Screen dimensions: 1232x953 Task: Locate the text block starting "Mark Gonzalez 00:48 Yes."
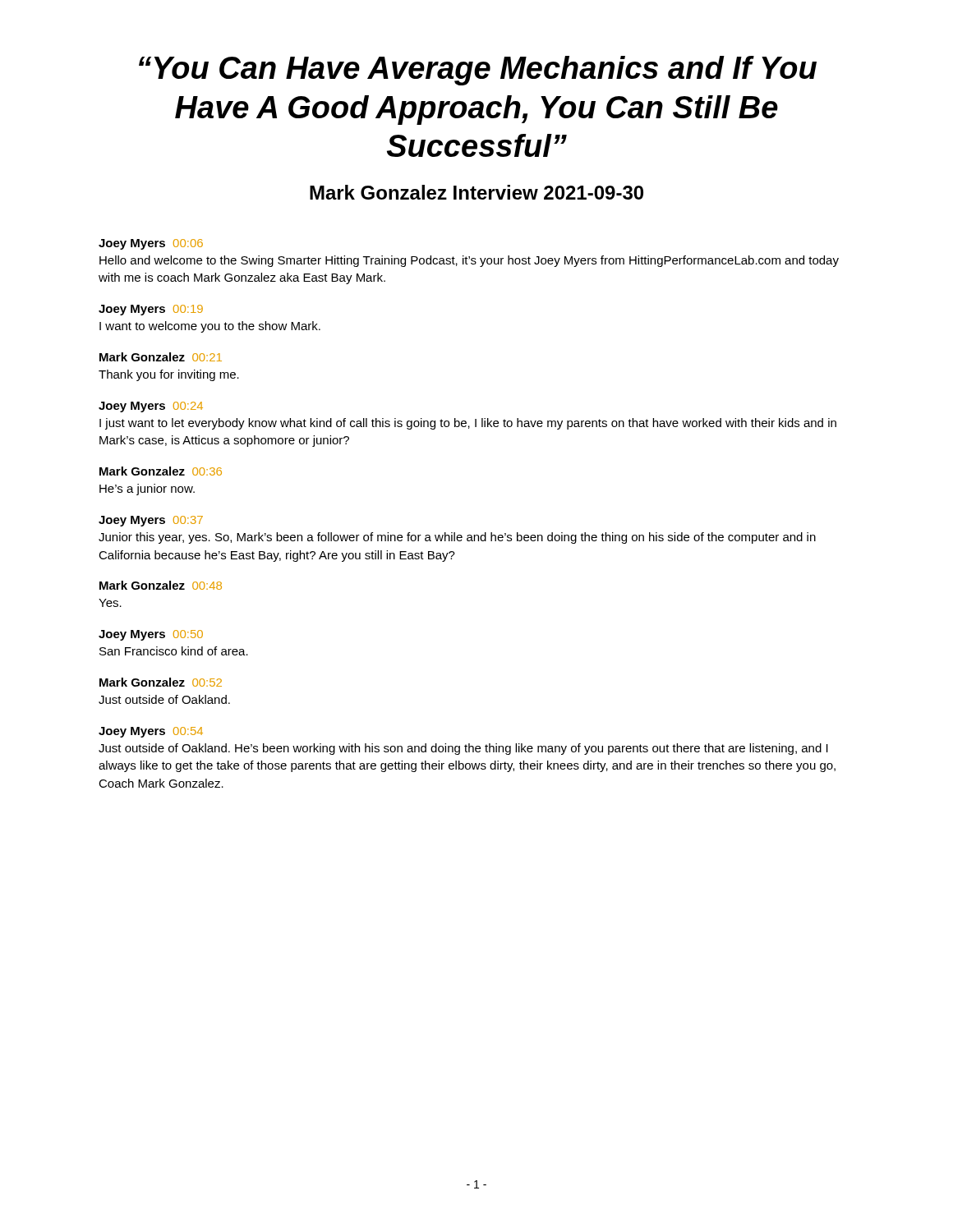[161, 585]
